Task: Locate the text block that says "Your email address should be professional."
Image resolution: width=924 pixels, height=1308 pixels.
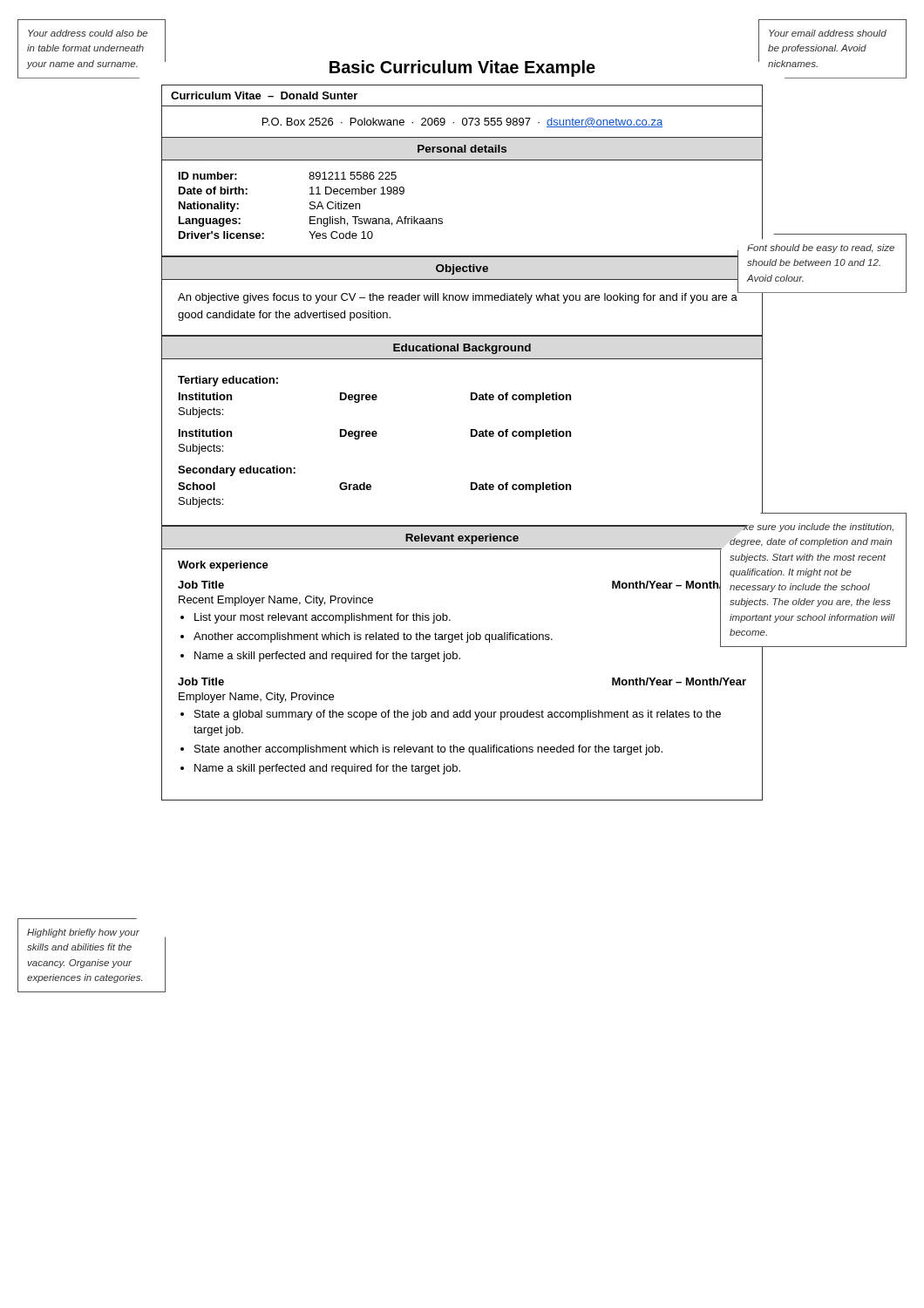Action: [x=827, y=48]
